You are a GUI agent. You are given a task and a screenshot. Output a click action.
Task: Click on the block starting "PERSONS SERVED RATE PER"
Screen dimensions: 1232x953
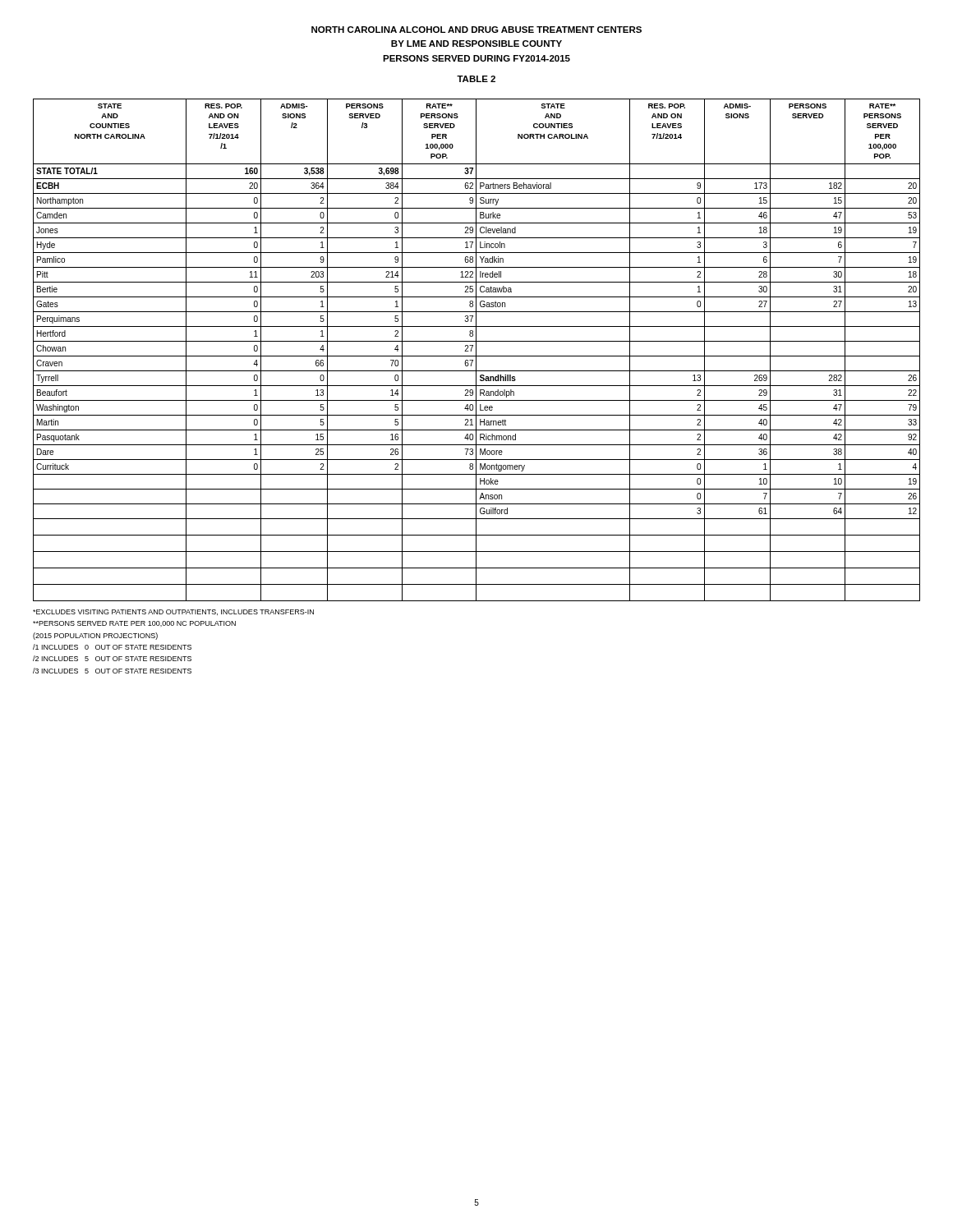click(135, 624)
